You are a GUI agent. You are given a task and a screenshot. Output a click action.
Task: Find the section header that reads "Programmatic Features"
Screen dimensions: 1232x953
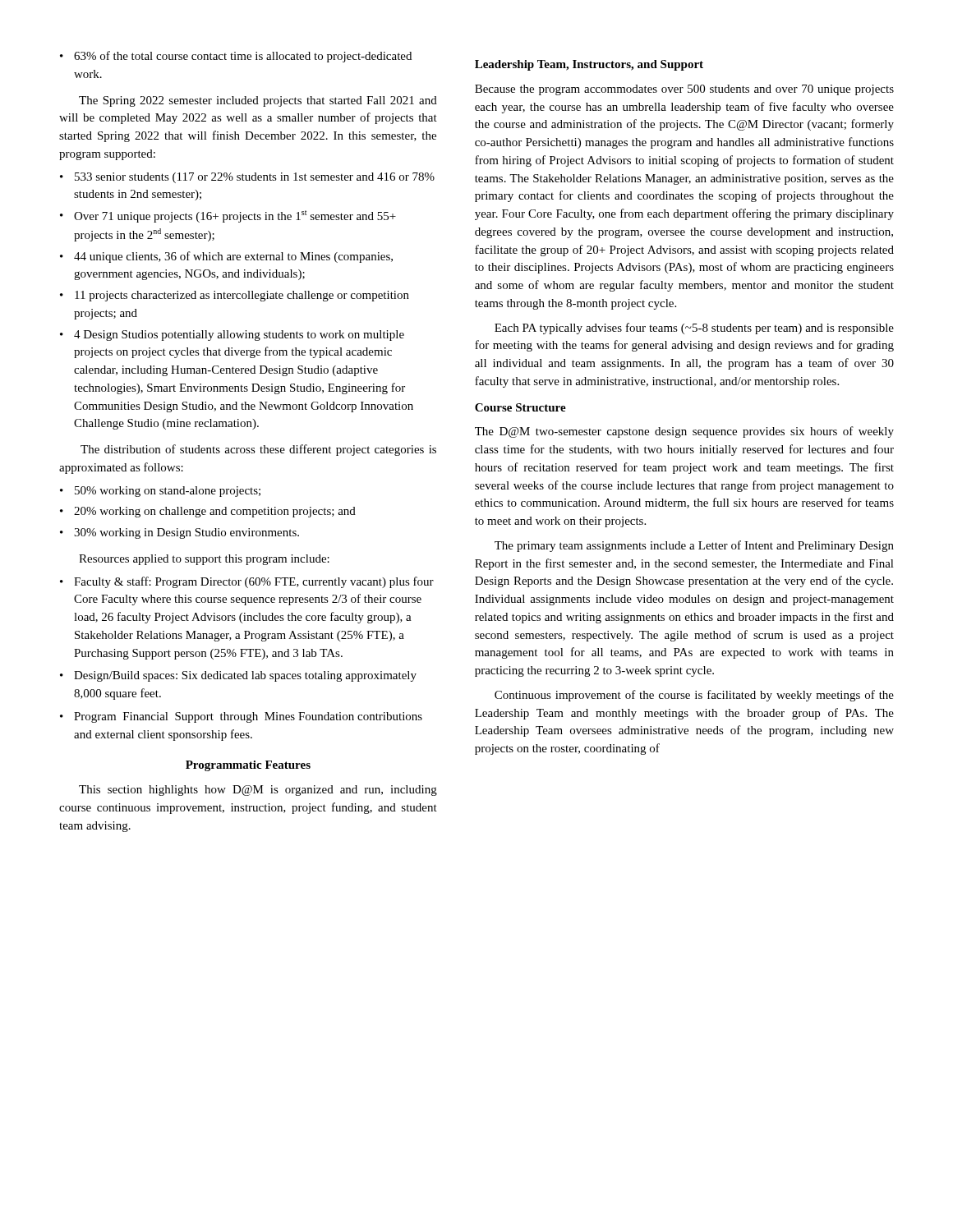248,765
